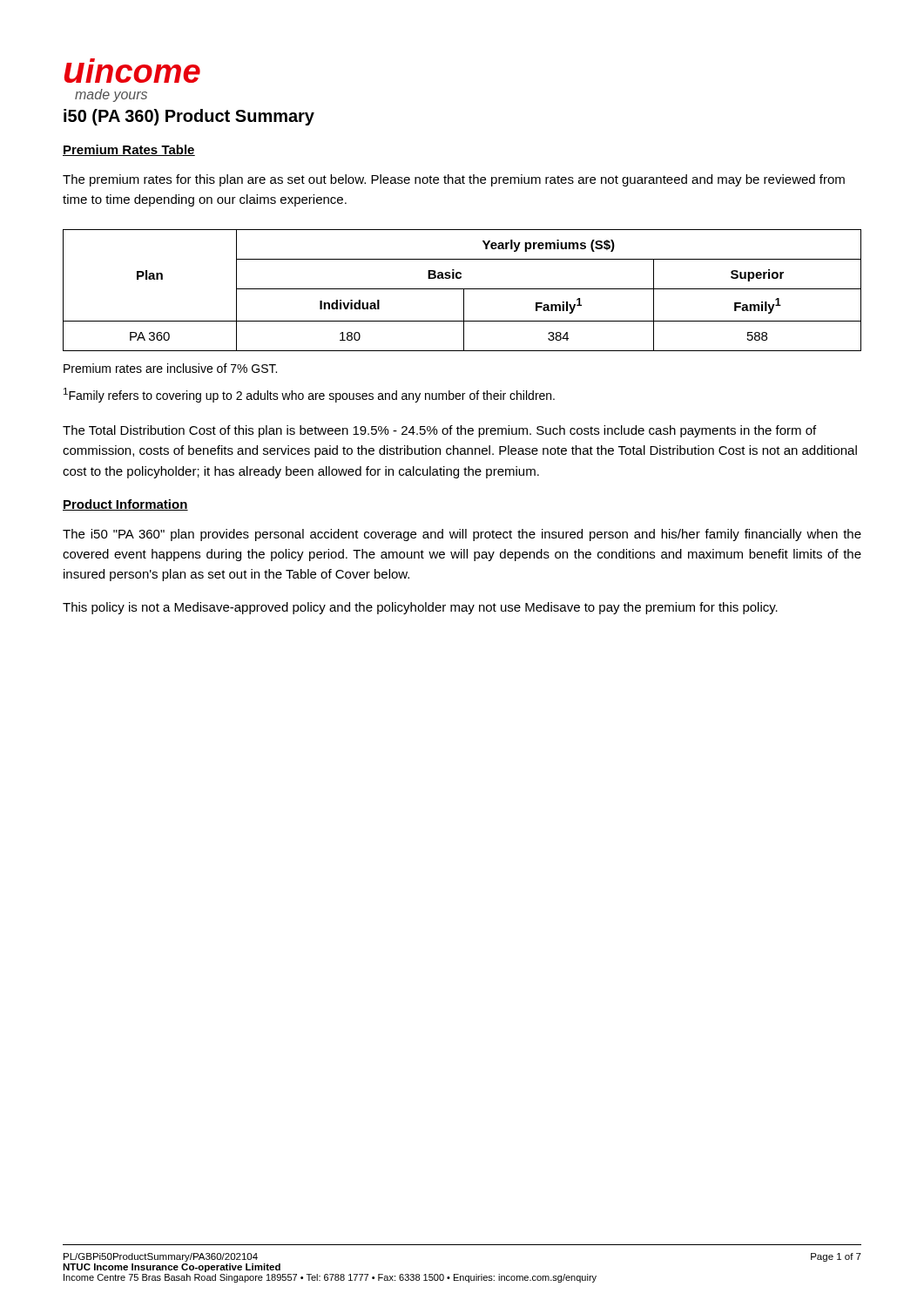Where does it say "i50 (PA 360) Product Summary"?
The height and width of the screenshot is (1307, 924).
click(189, 116)
